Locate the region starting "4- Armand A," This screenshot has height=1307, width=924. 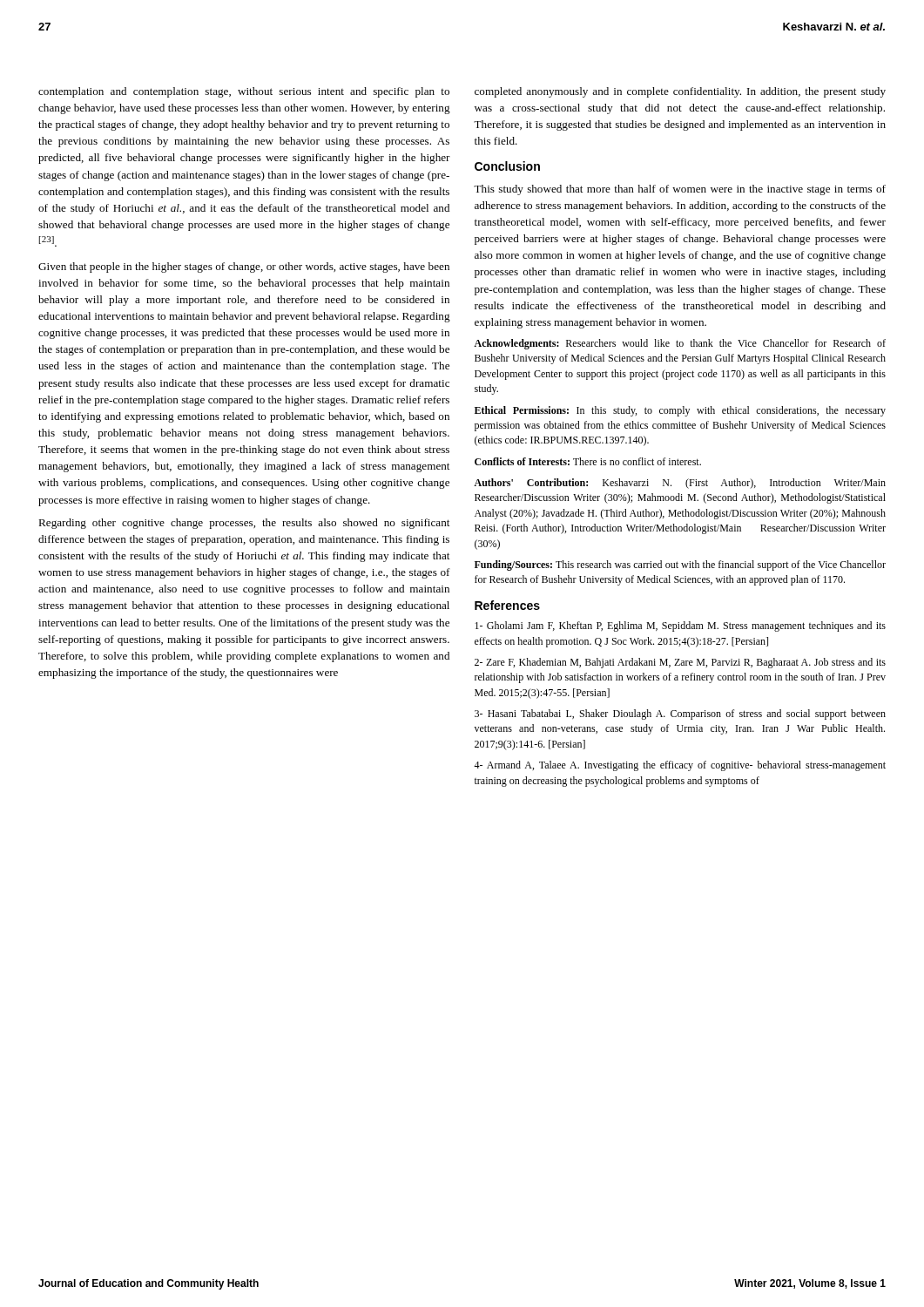[x=680, y=773]
